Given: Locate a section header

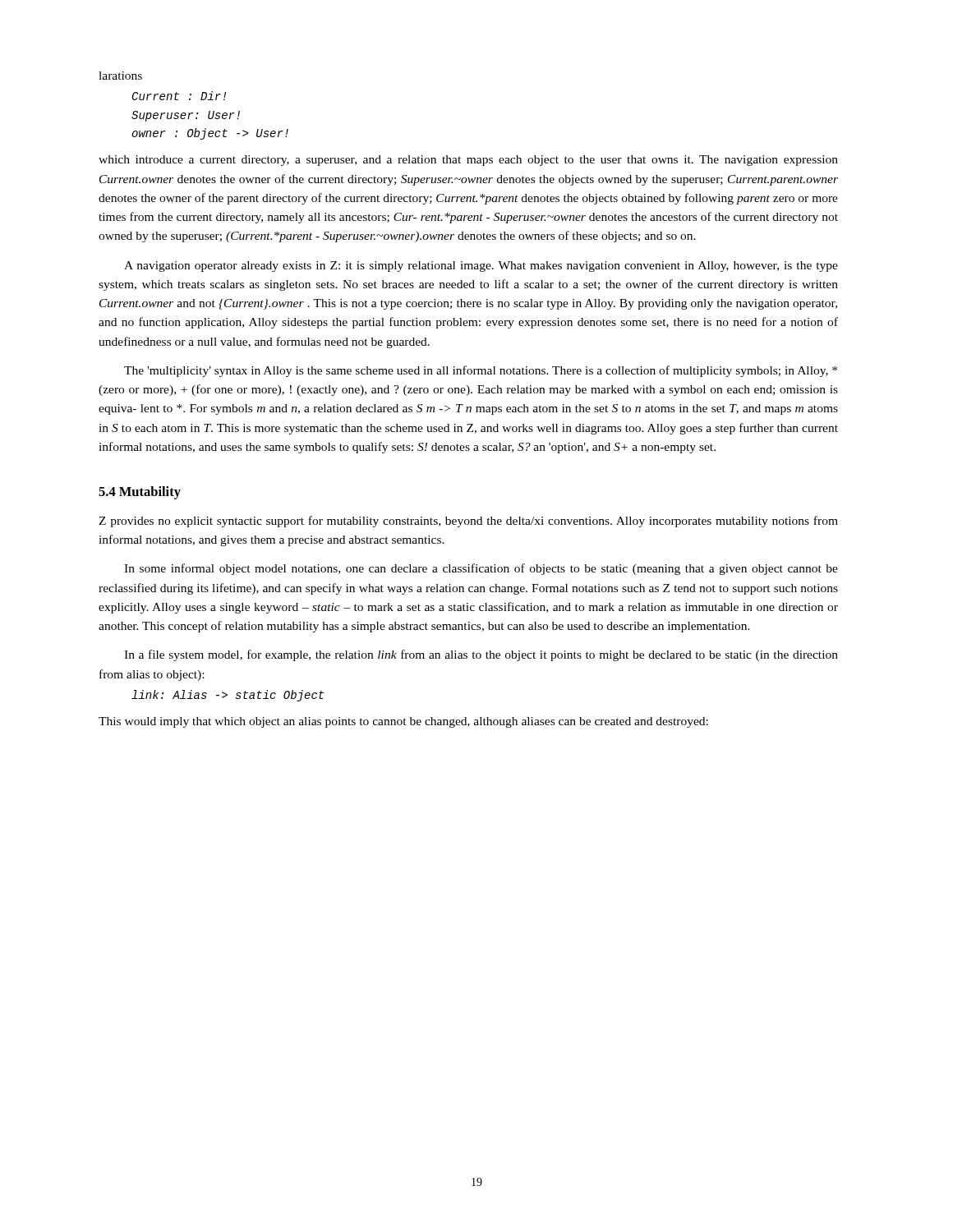Looking at the screenshot, I should click(140, 492).
